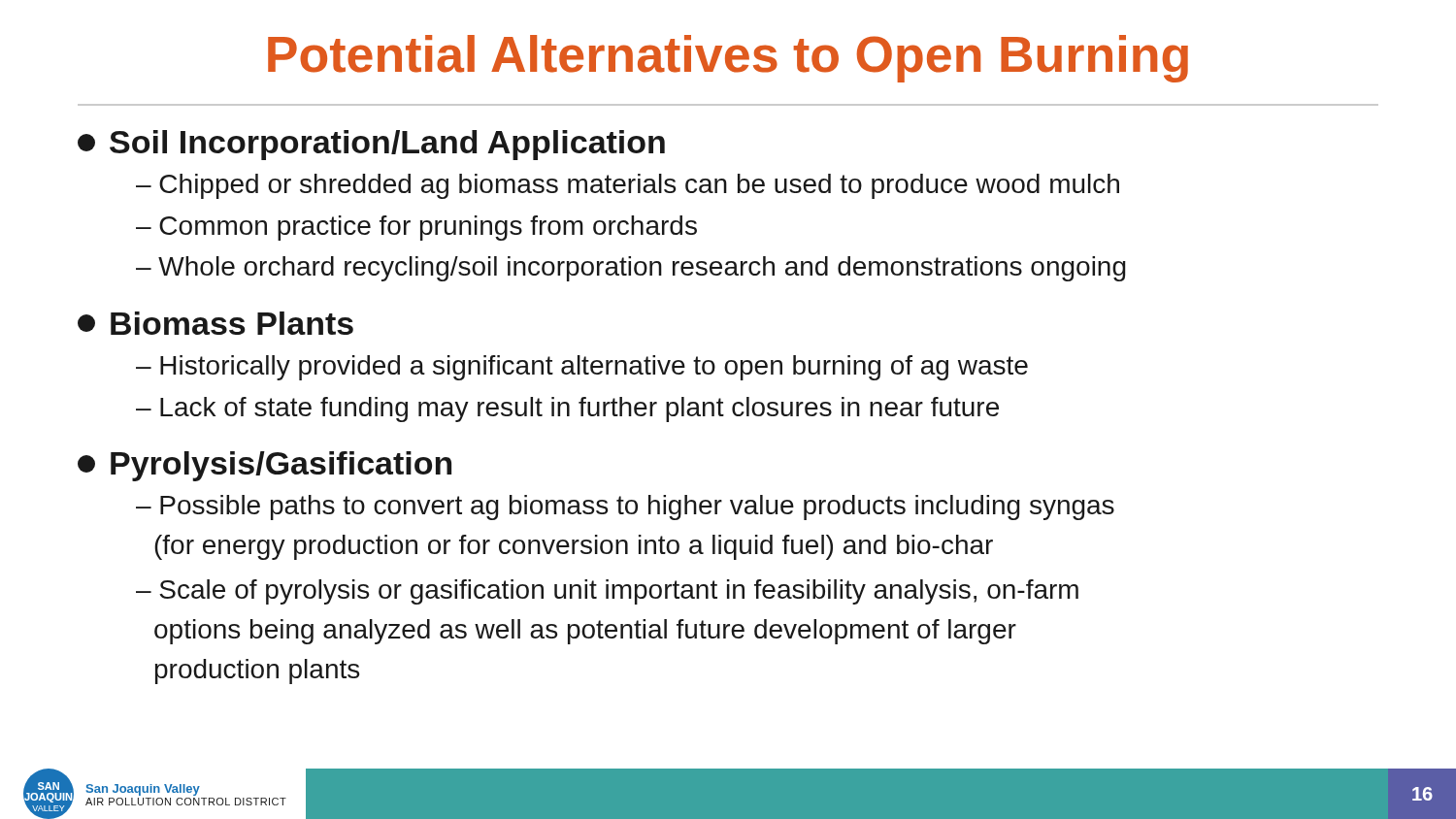Image resolution: width=1456 pixels, height=819 pixels.
Task: Point to the passage starting "Soil Incorporation/Land Application"
Action: point(372,142)
